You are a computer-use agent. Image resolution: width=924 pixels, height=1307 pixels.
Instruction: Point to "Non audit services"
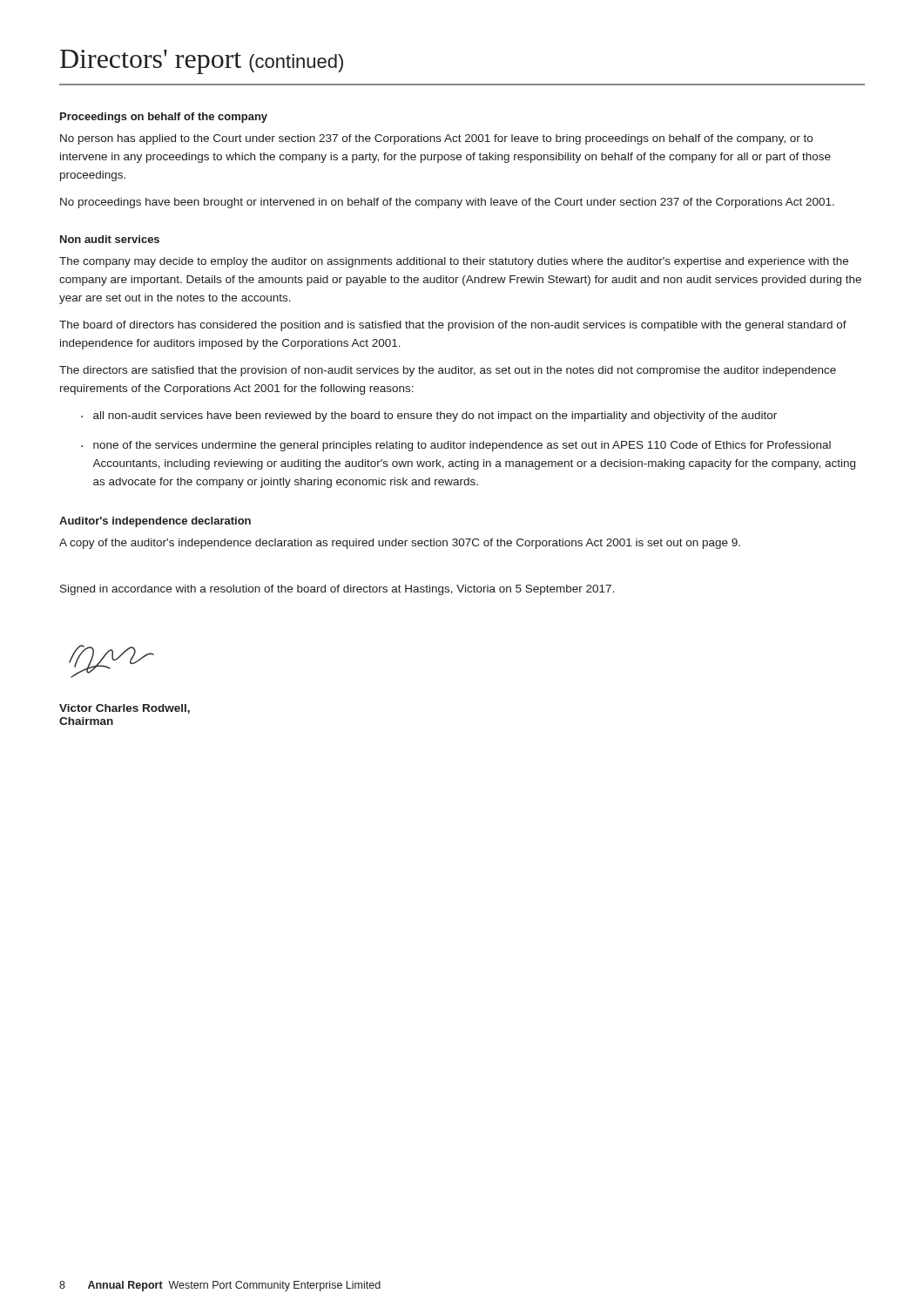coord(110,239)
